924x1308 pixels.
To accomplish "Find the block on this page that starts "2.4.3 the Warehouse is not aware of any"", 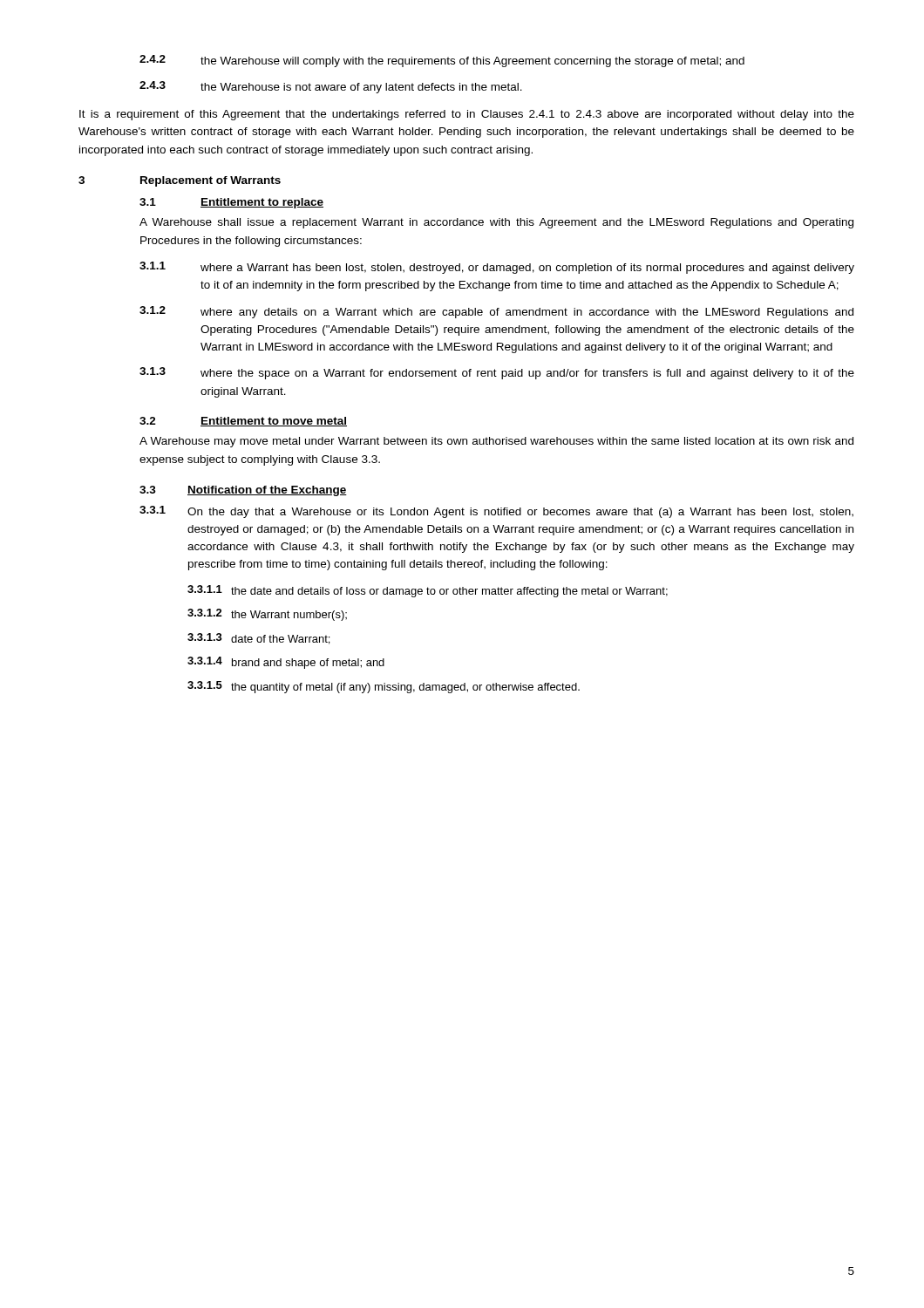I will pyautogui.click(x=497, y=88).
